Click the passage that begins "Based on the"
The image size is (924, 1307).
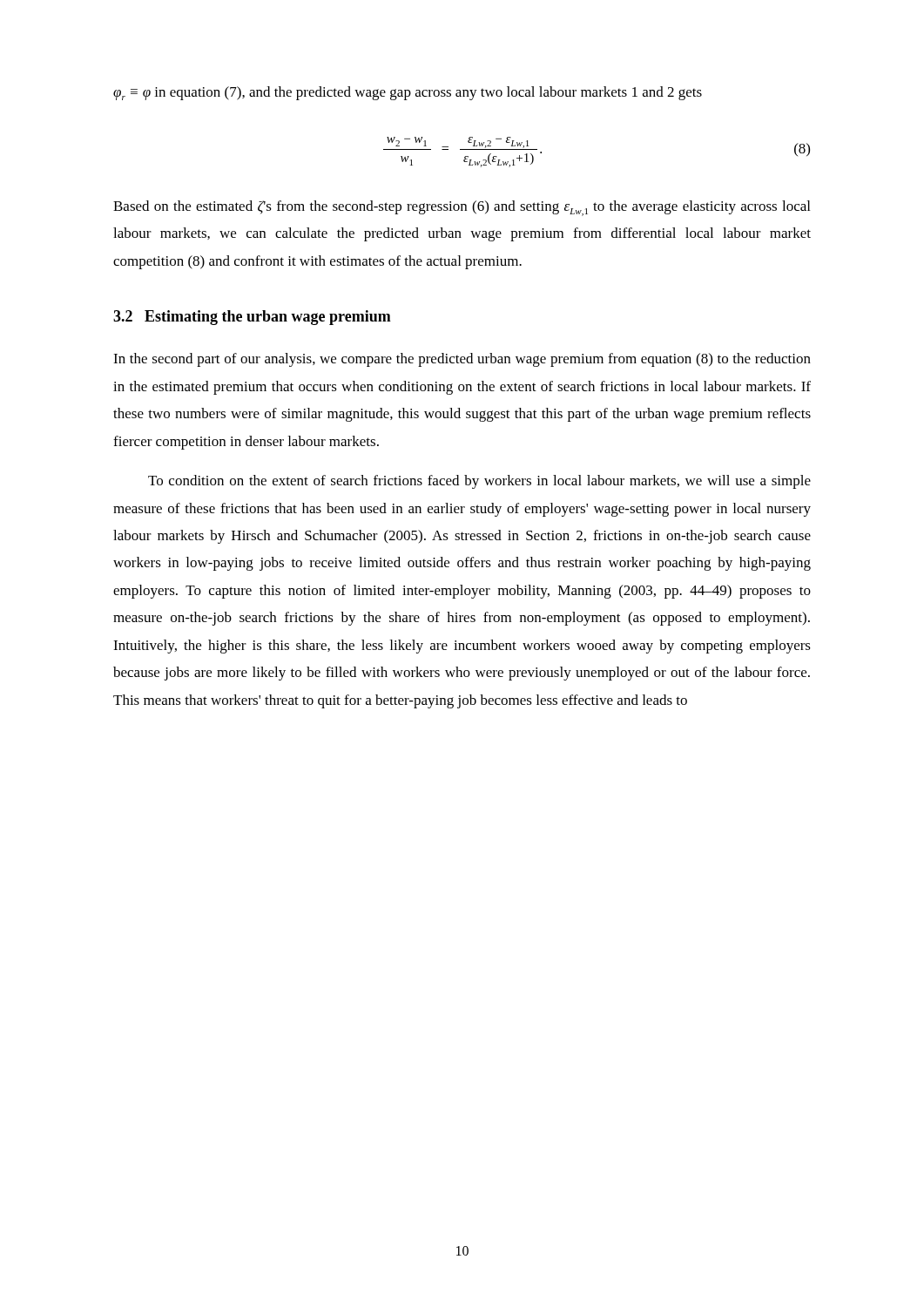tap(462, 233)
